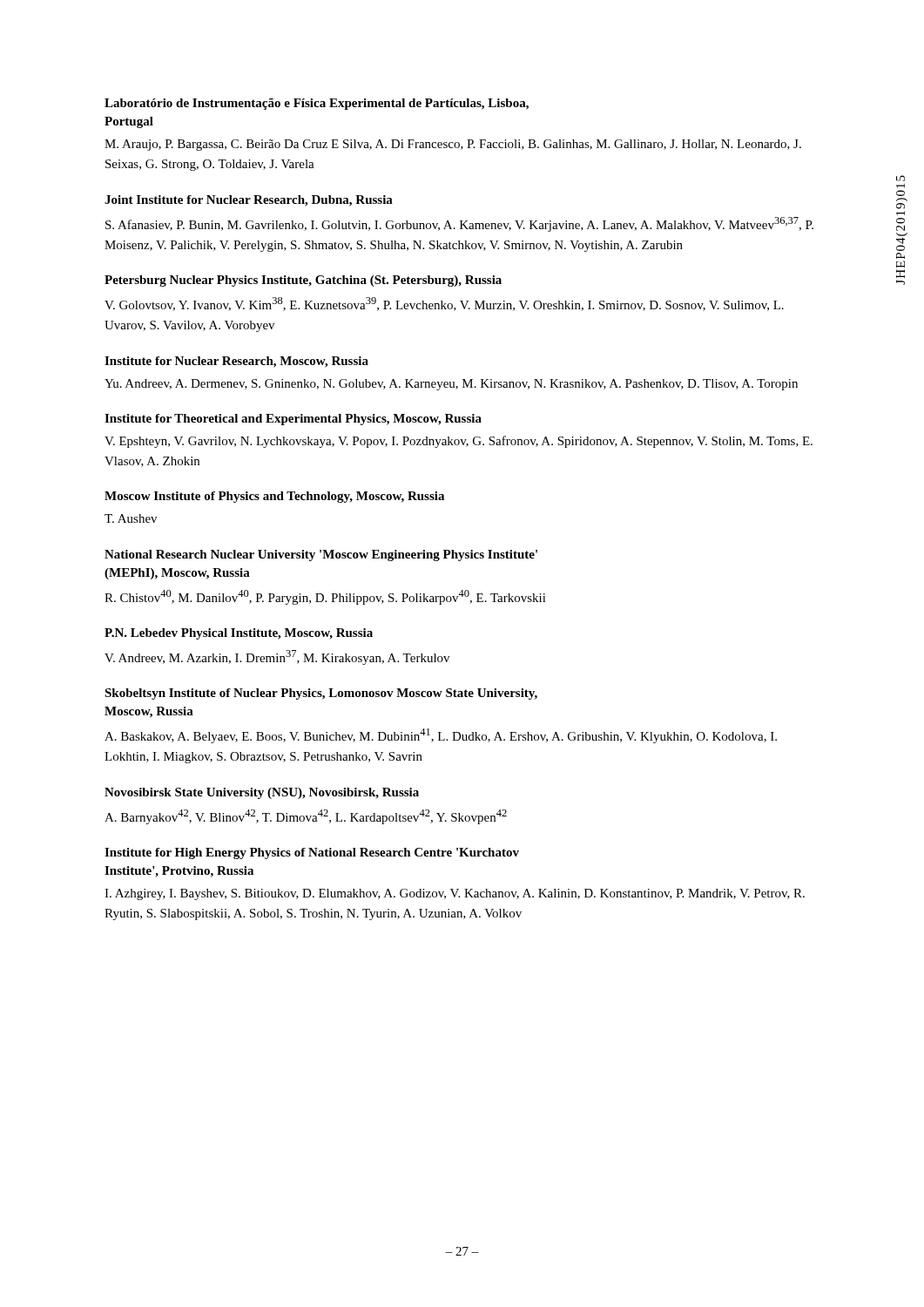Find the section header on this page that starts "National Research Nuclear University"
Screen dimensions: 1307x924
pos(321,563)
